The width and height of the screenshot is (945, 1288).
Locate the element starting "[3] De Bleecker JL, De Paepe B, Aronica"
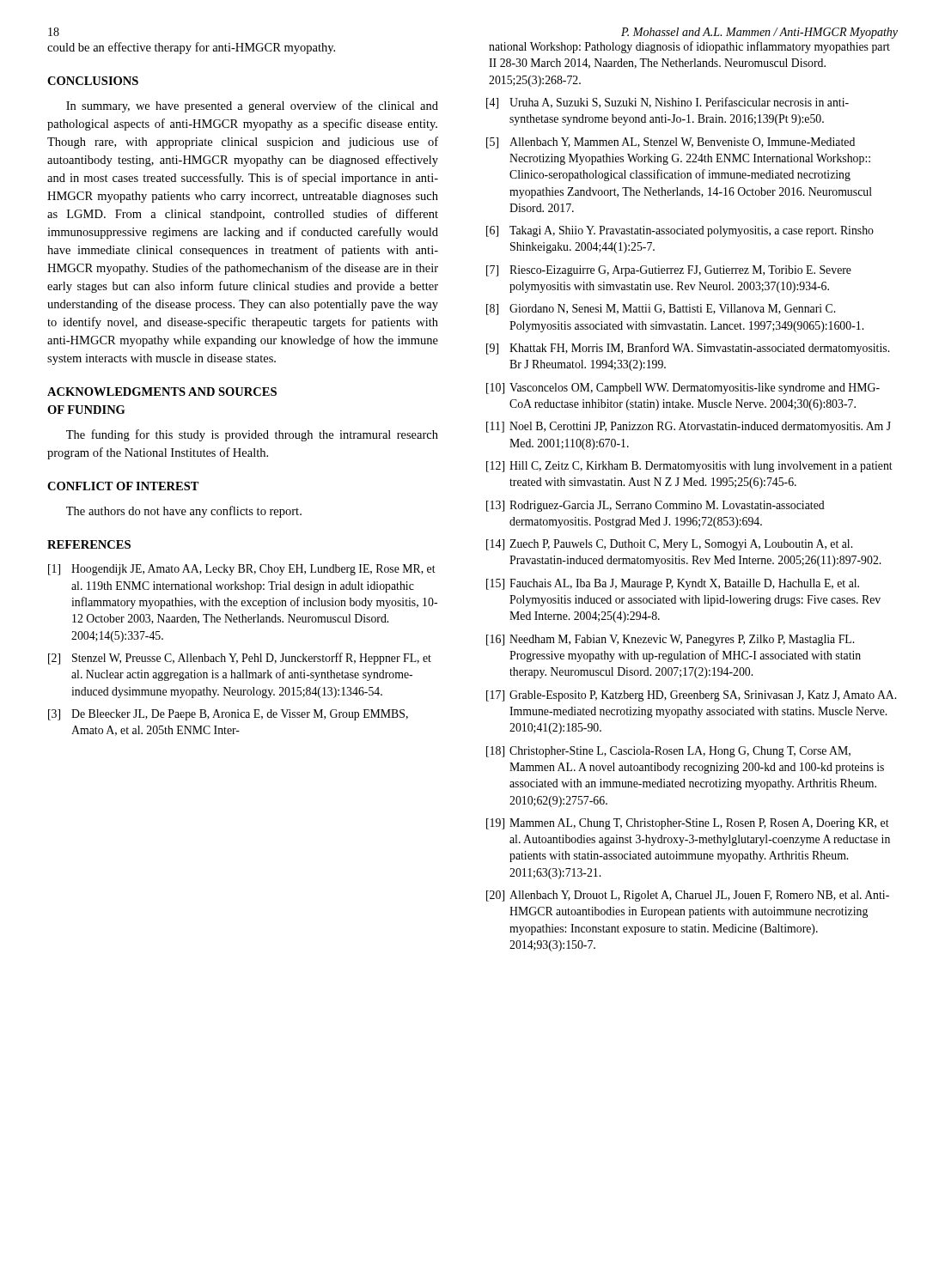[243, 722]
